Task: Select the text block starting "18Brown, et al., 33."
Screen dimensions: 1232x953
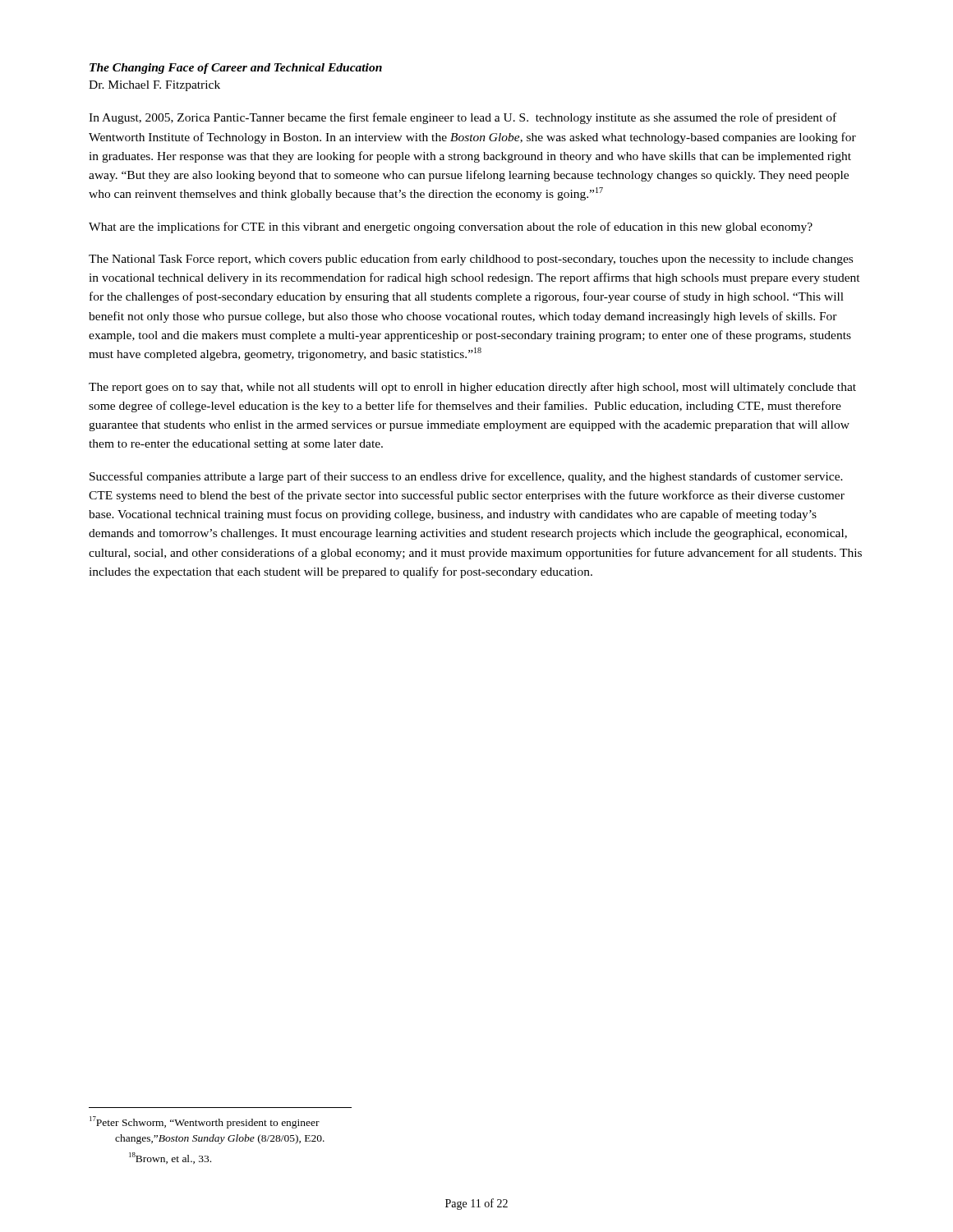Action: [170, 1157]
